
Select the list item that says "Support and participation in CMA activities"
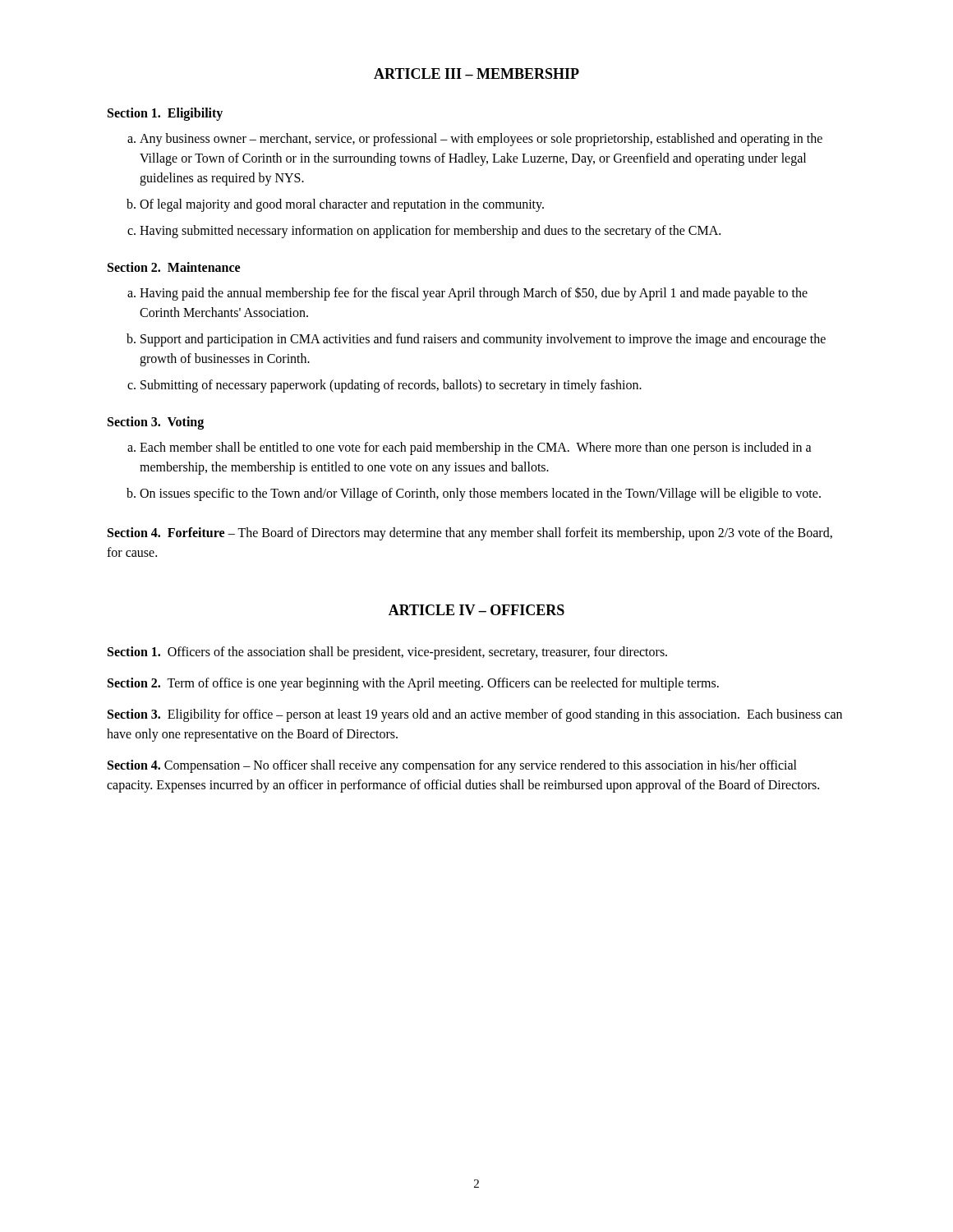pyautogui.click(x=483, y=349)
